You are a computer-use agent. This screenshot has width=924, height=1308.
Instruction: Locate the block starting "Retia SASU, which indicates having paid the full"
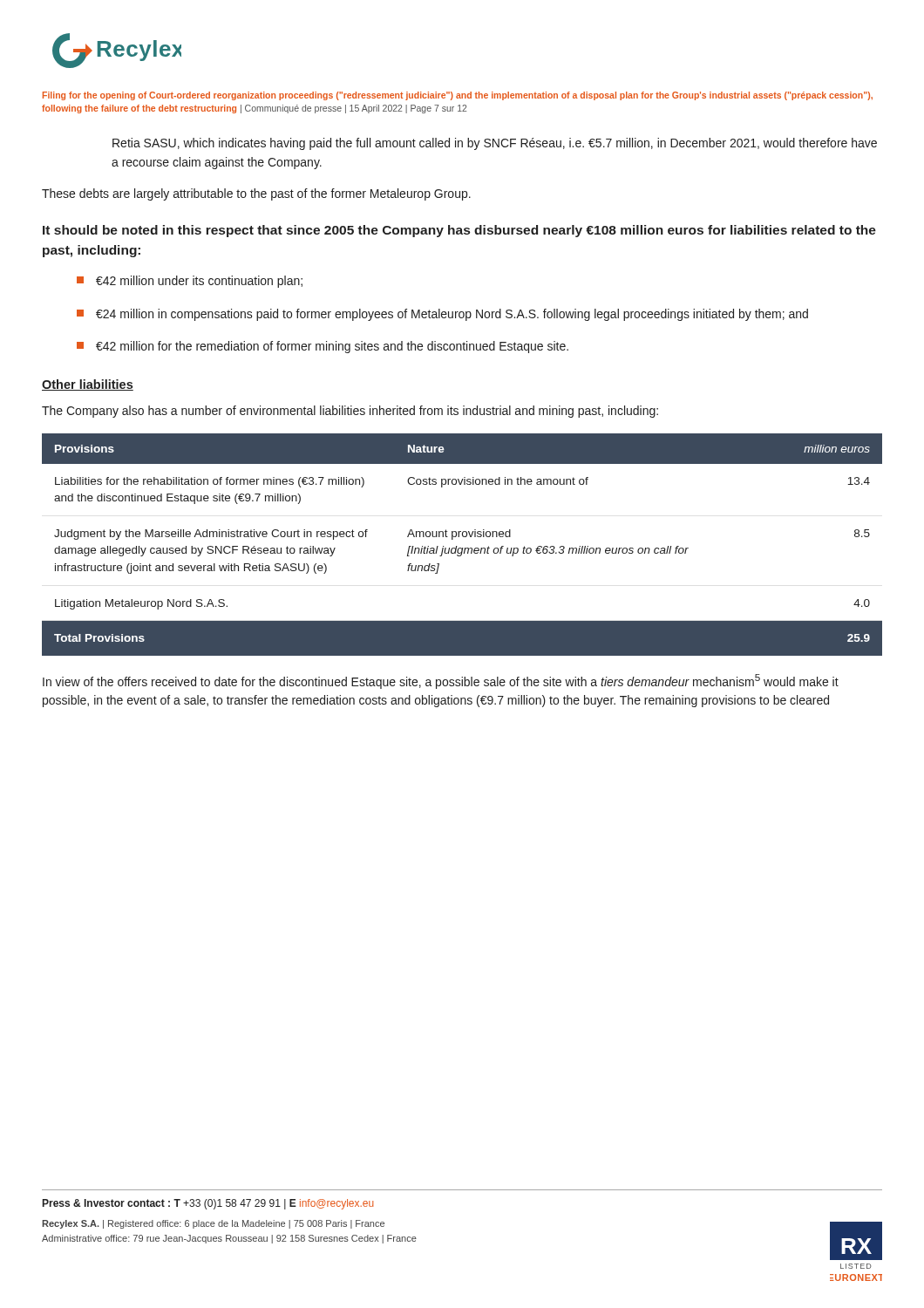click(495, 153)
